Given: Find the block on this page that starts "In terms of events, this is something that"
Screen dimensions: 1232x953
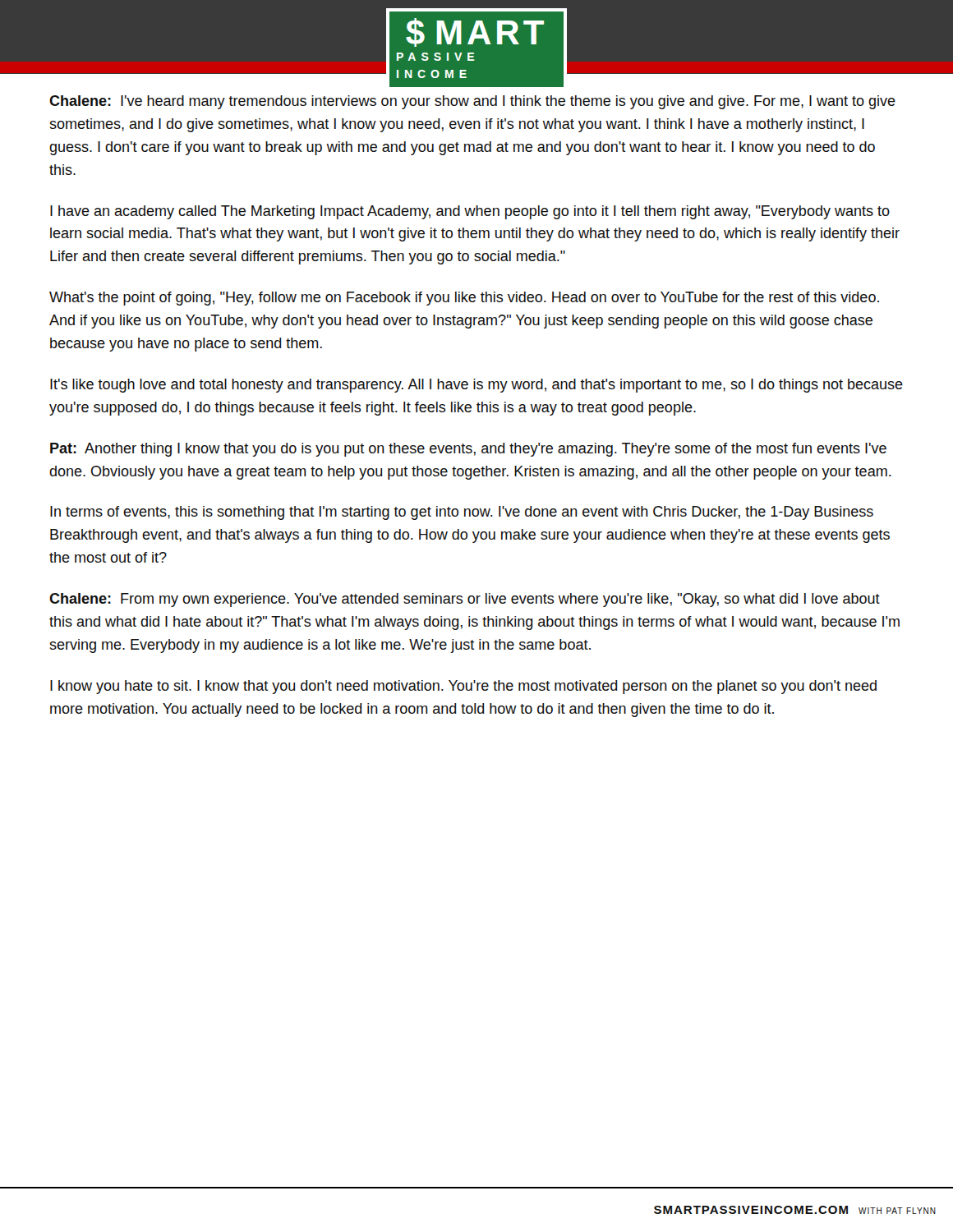Looking at the screenshot, I should (x=470, y=535).
